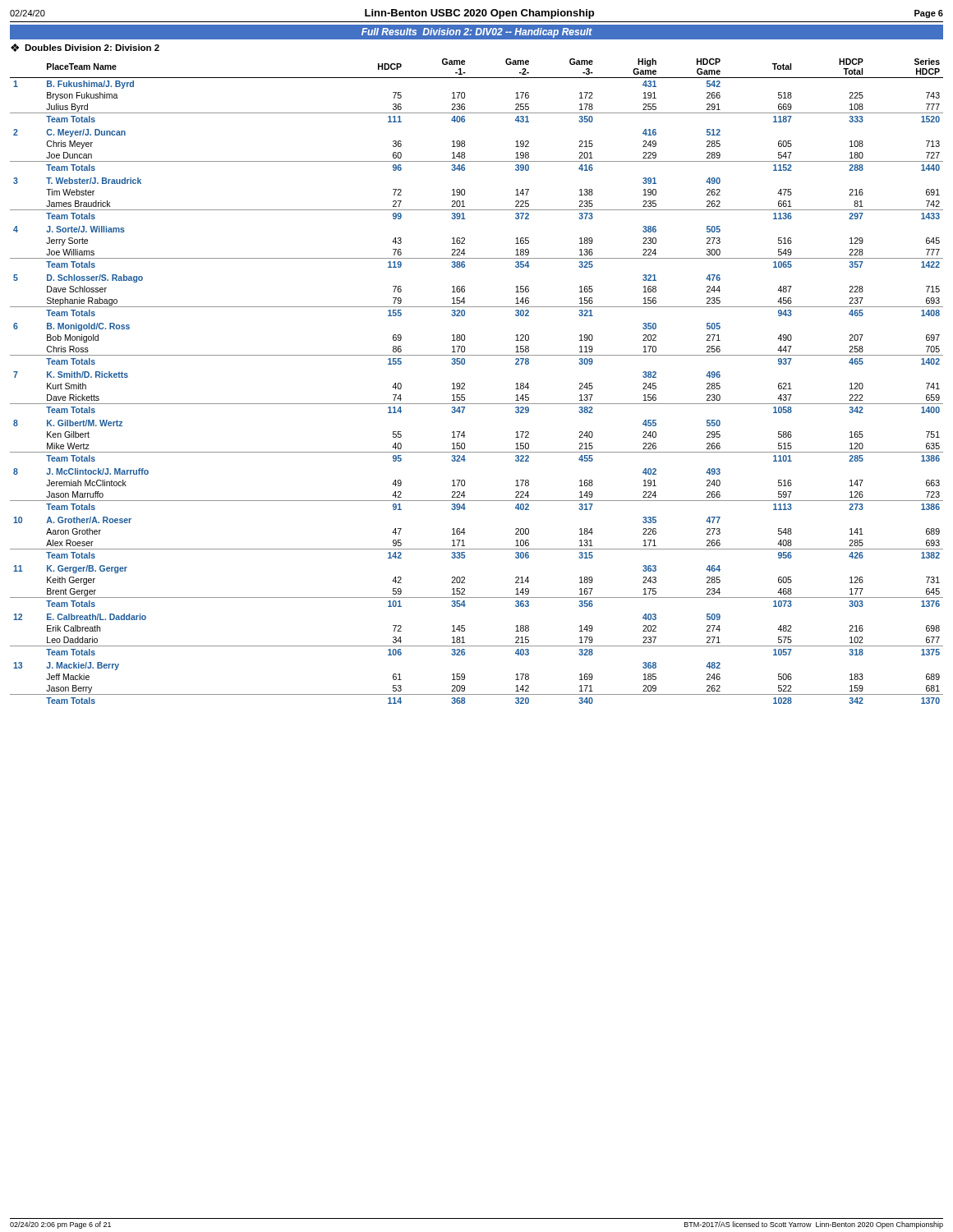Locate the text block starting "❖ Doubles Division 2: Division 2"

click(85, 48)
